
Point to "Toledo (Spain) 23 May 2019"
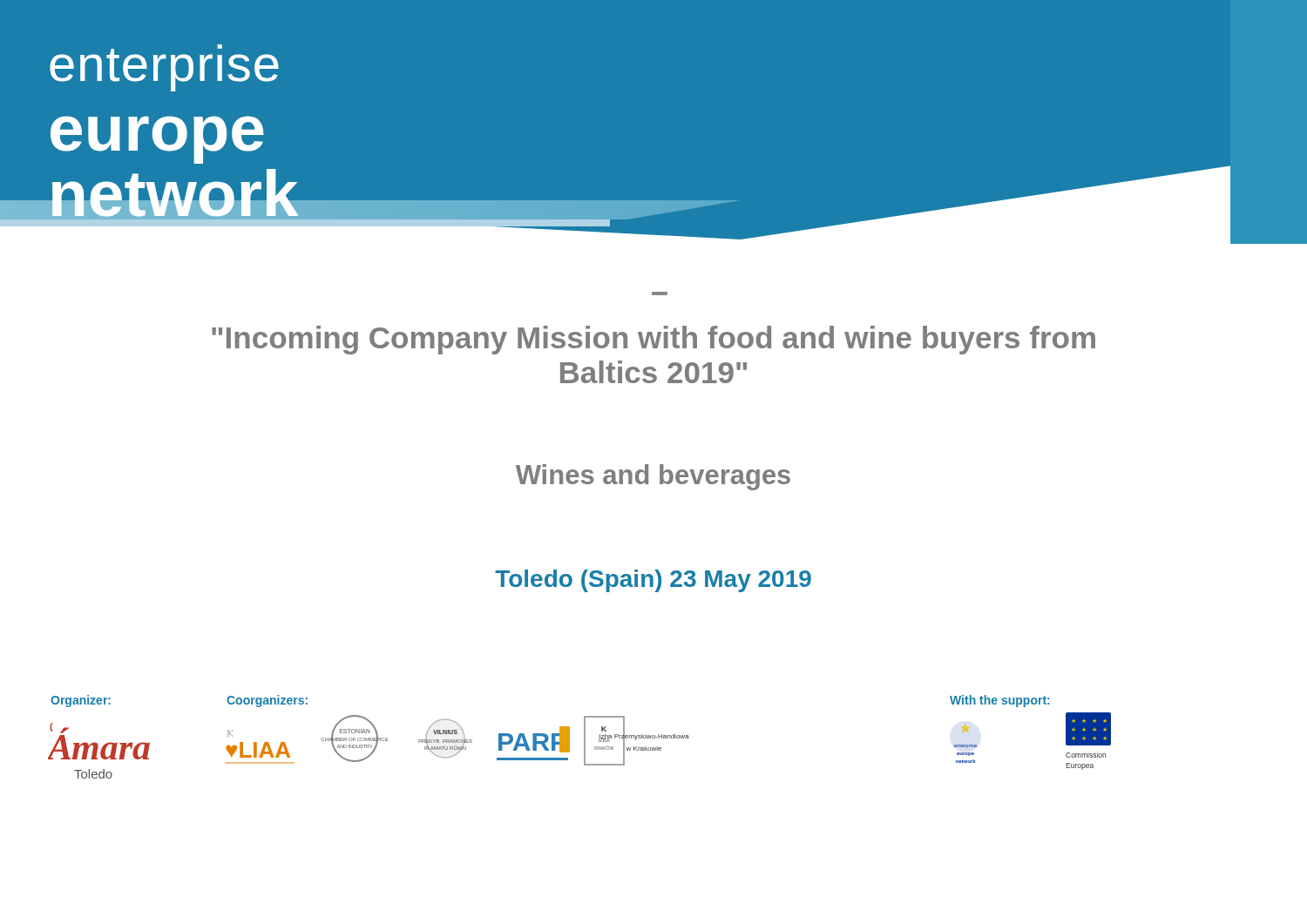[x=654, y=579]
